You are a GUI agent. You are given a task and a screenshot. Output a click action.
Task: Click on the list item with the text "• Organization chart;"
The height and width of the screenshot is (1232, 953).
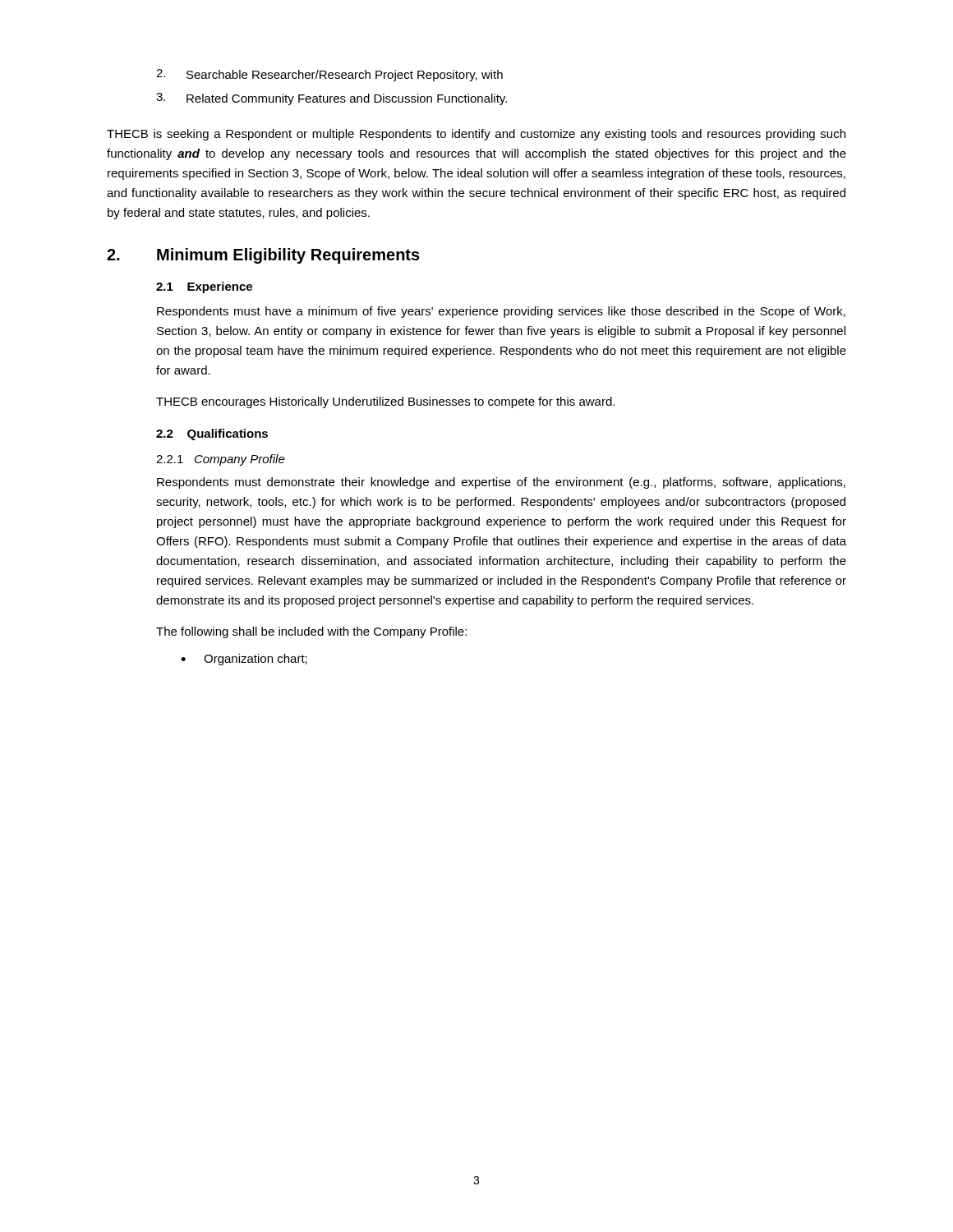coord(244,660)
